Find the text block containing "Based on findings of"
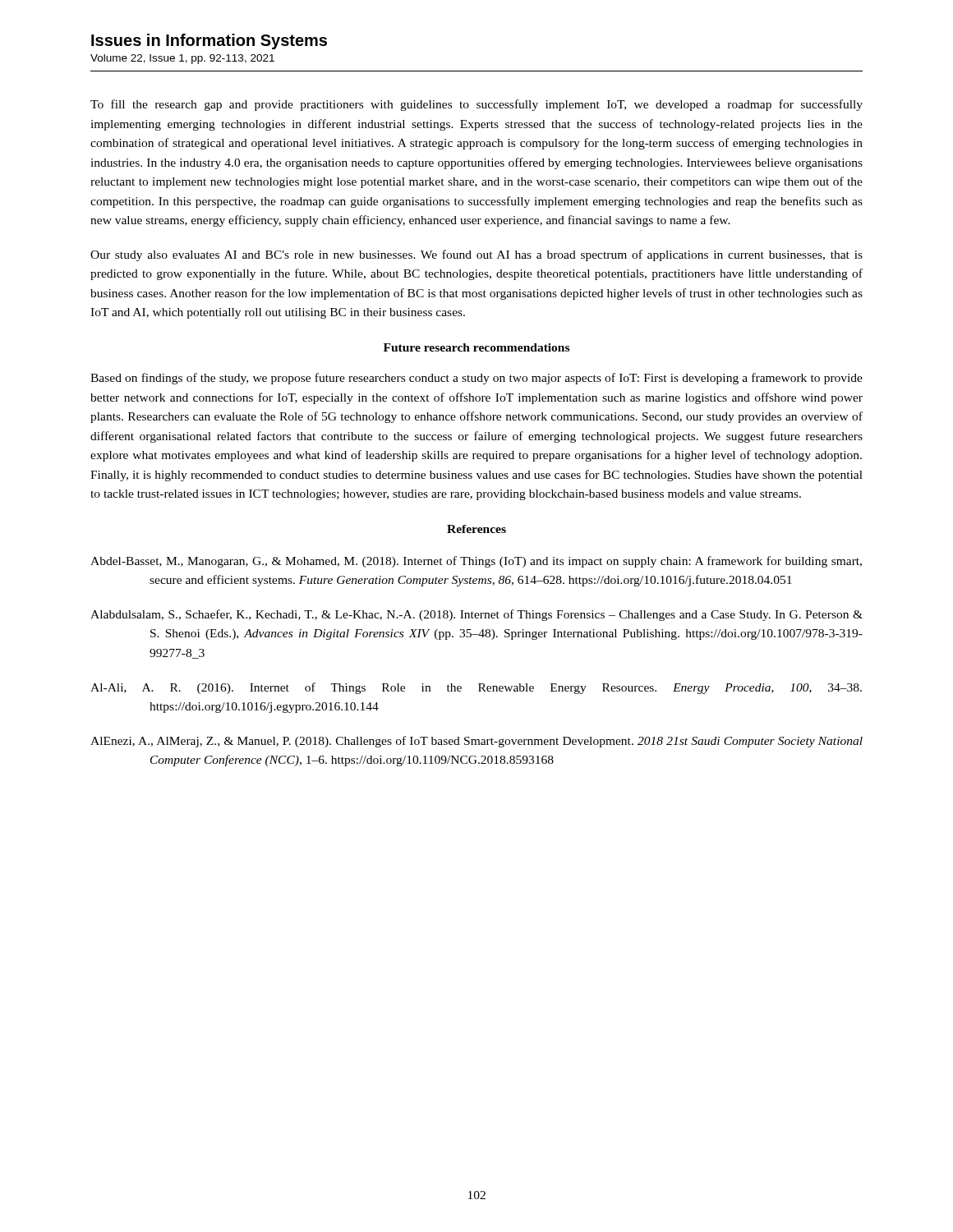The image size is (953, 1232). coord(476,435)
